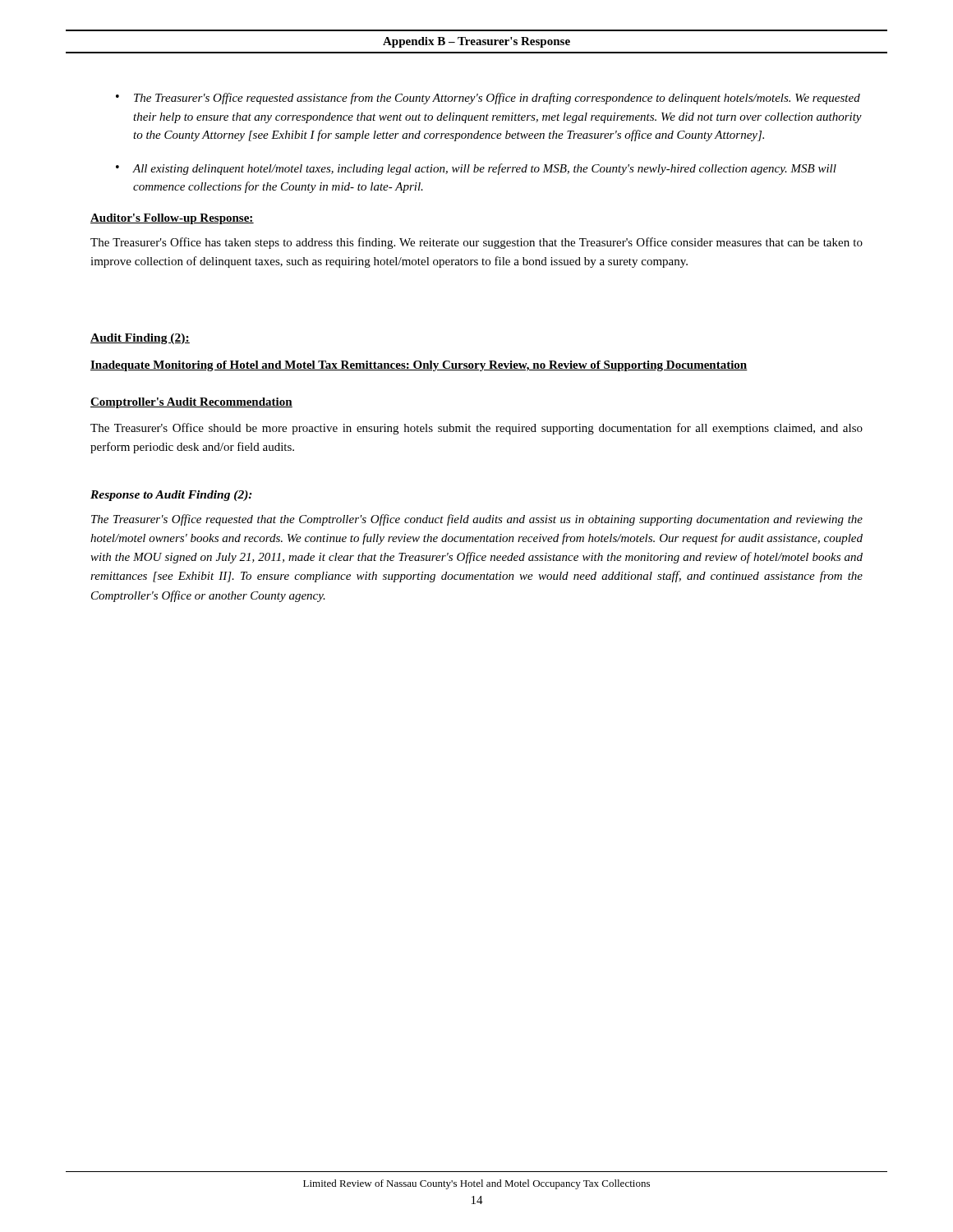Click on the text block starting "The Treasurer's Office should"

pyautogui.click(x=476, y=437)
